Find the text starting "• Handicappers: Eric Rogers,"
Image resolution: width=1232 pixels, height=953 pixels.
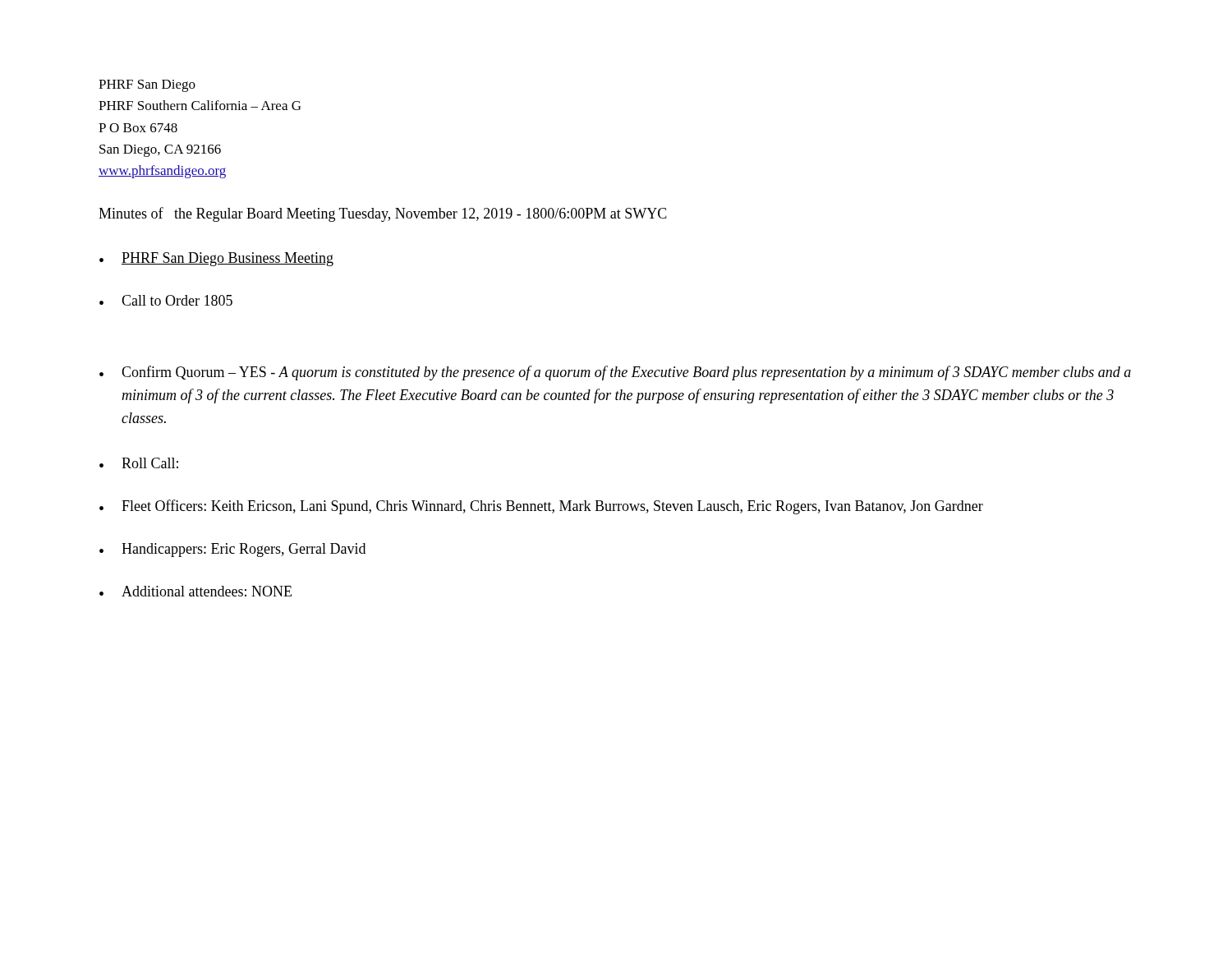pyautogui.click(x=232, y=550)
